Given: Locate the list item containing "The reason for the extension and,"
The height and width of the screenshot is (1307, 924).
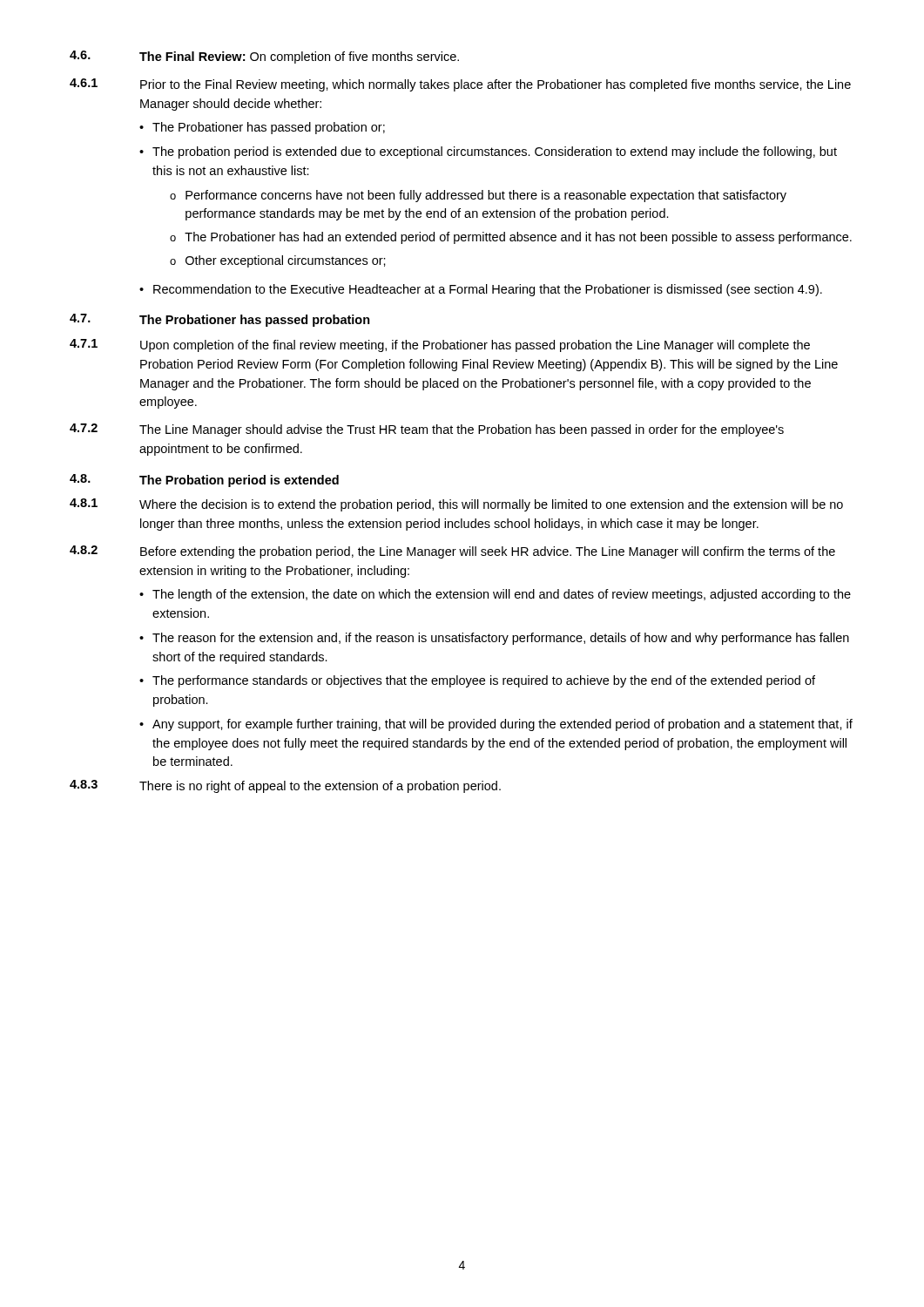Looking at the screenshot, I should tap(503, 648).
